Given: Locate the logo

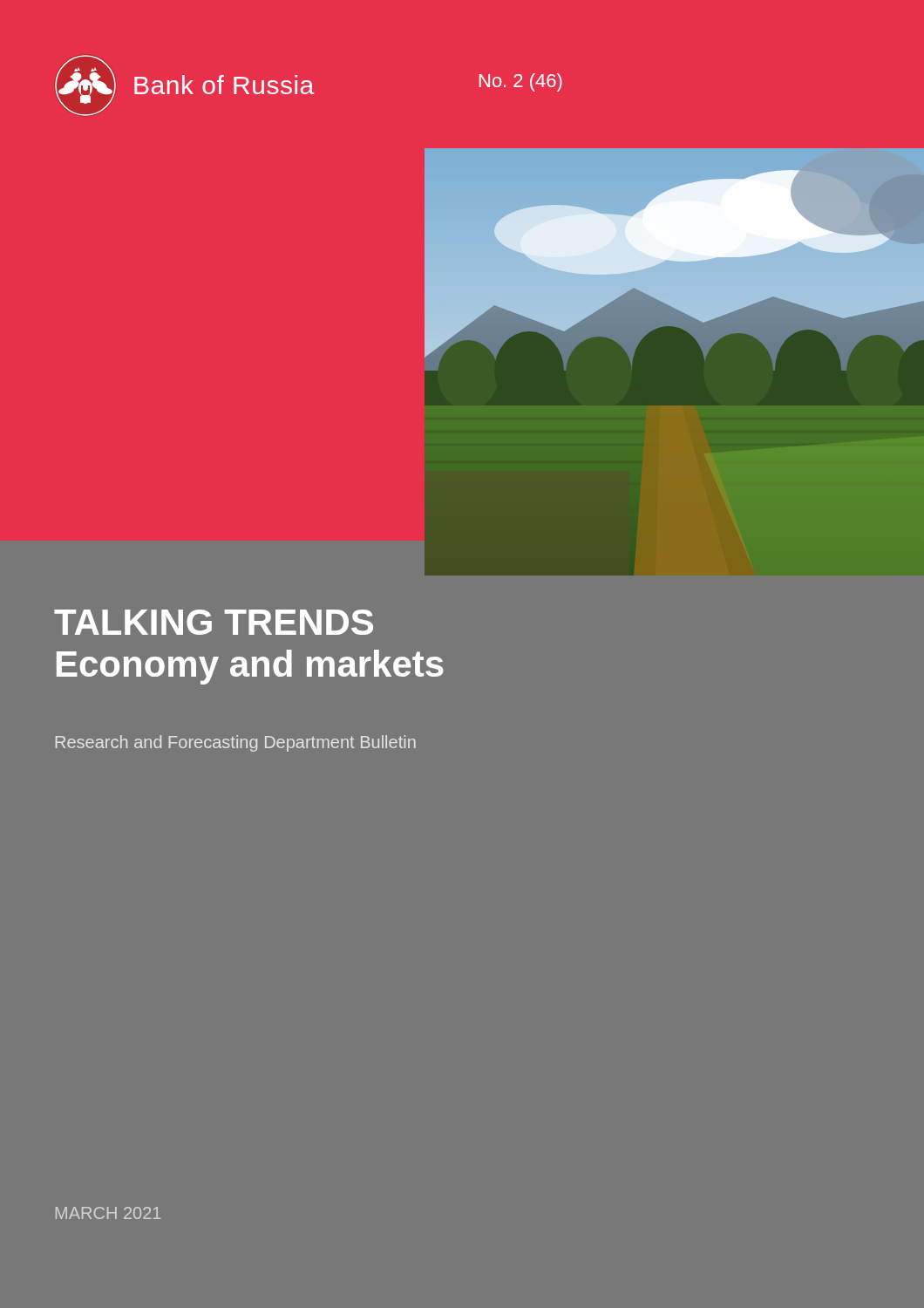Looking at the screenshot, I should (x=184, y=85).
